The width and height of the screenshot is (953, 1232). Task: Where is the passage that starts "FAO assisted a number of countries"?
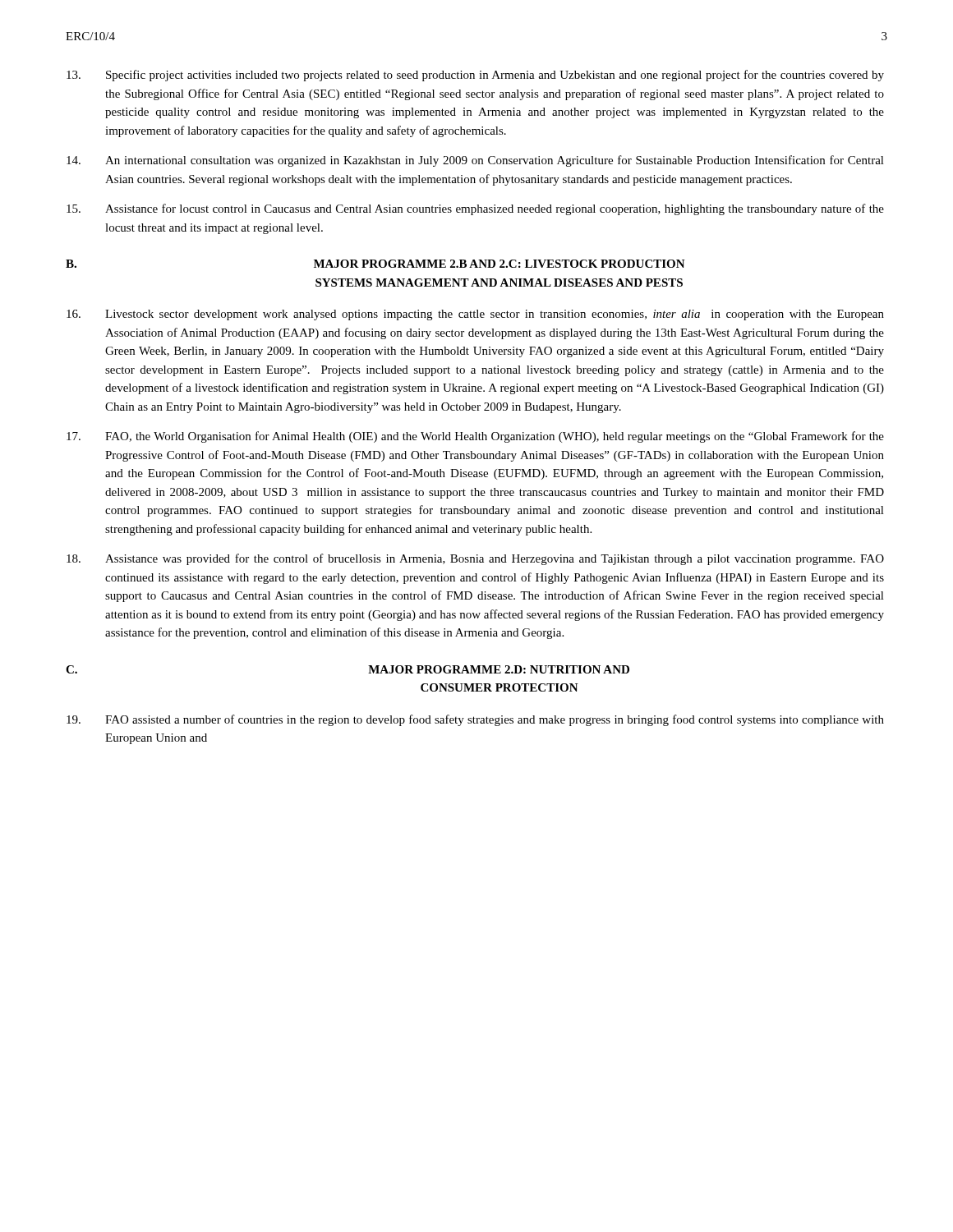click(476, 728)
